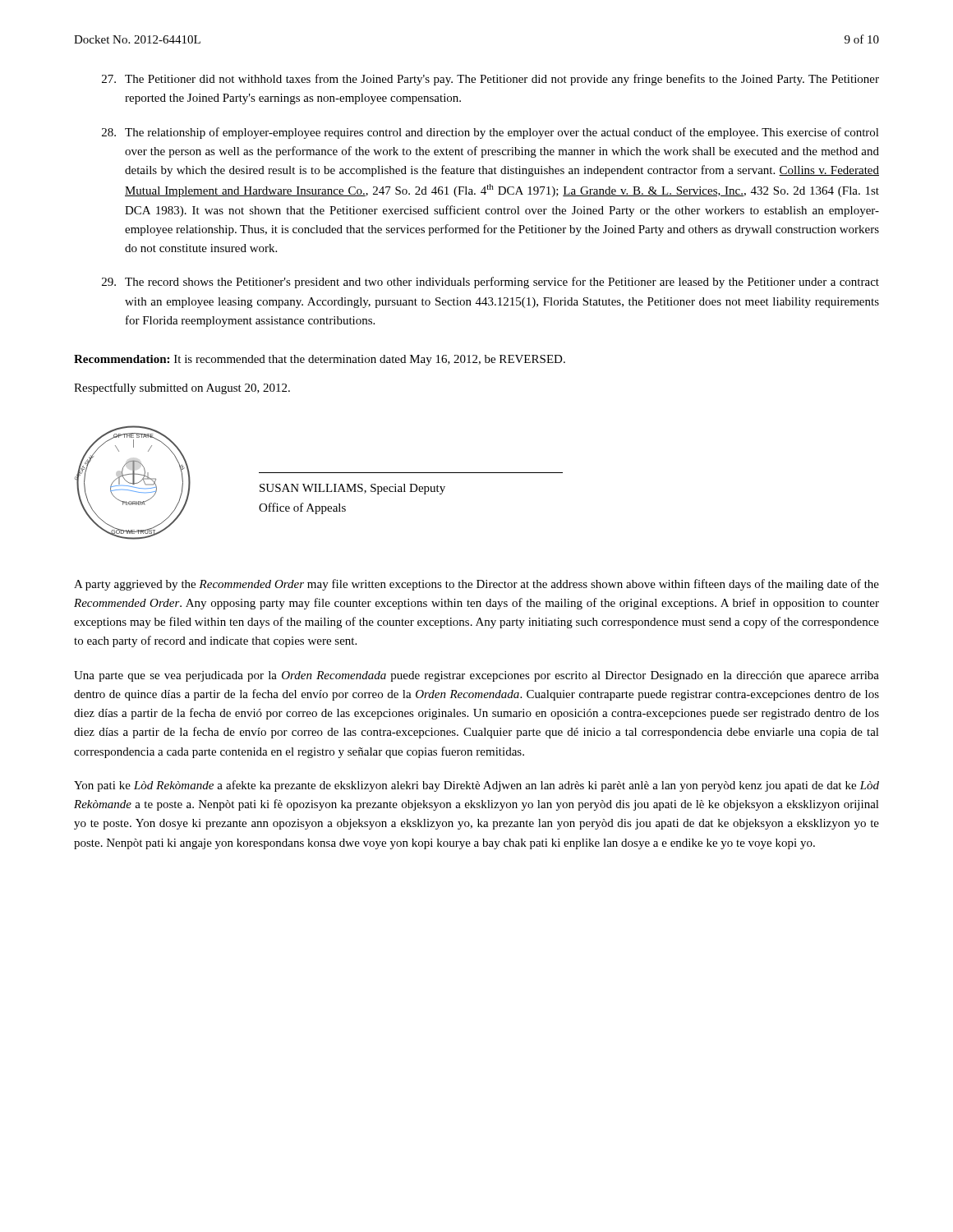Click the passage that begins "Yon pati ke Lòd"
Image resolution: width=953 pixels, height=1232 pixels.
pyautogui.click(x=476, y=814)
